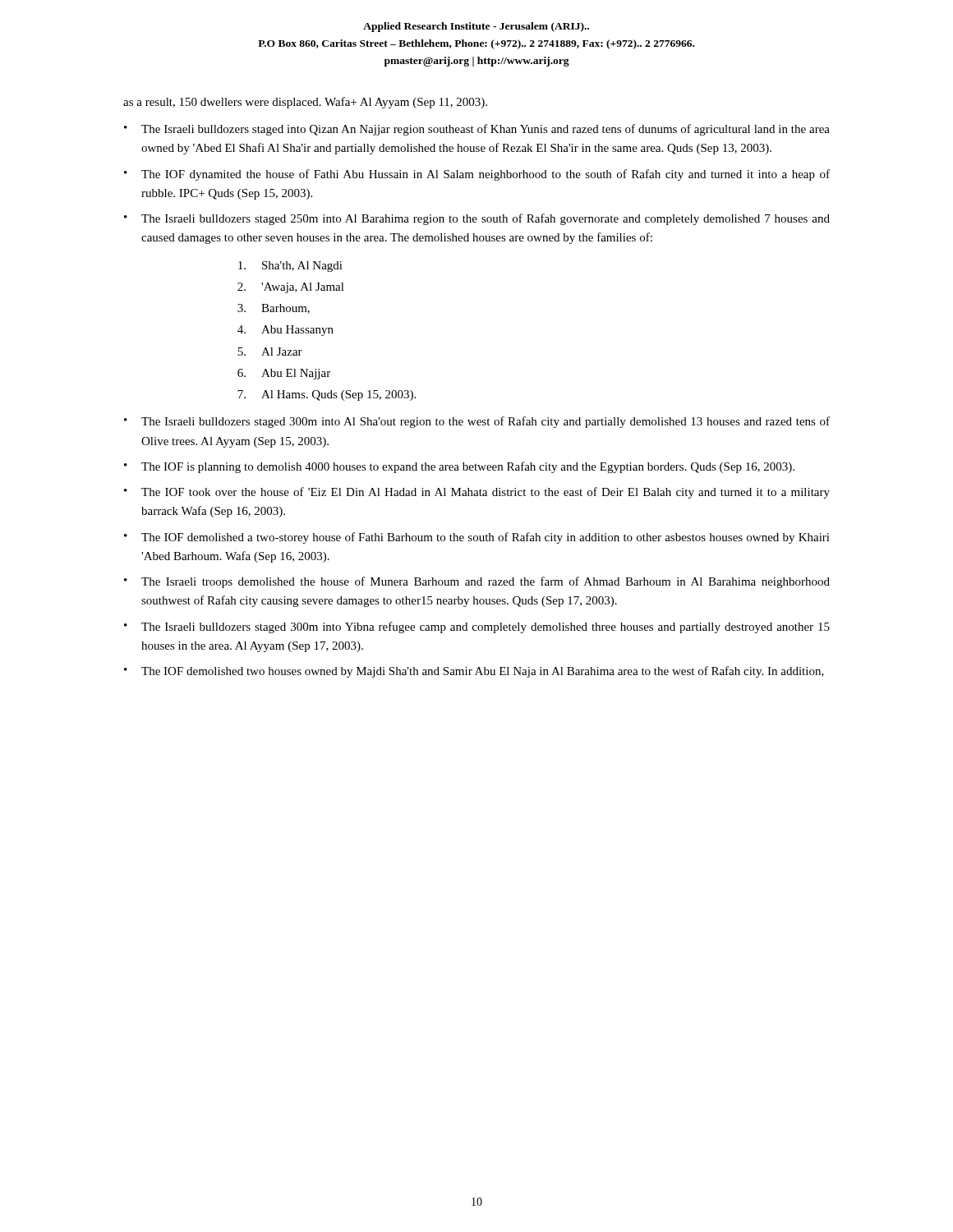Select the list item containing "• The IOF demolished a two-storey house"
Image resolution: width=953 pixels, height=1232 pixels.
[x=476, y=547]
